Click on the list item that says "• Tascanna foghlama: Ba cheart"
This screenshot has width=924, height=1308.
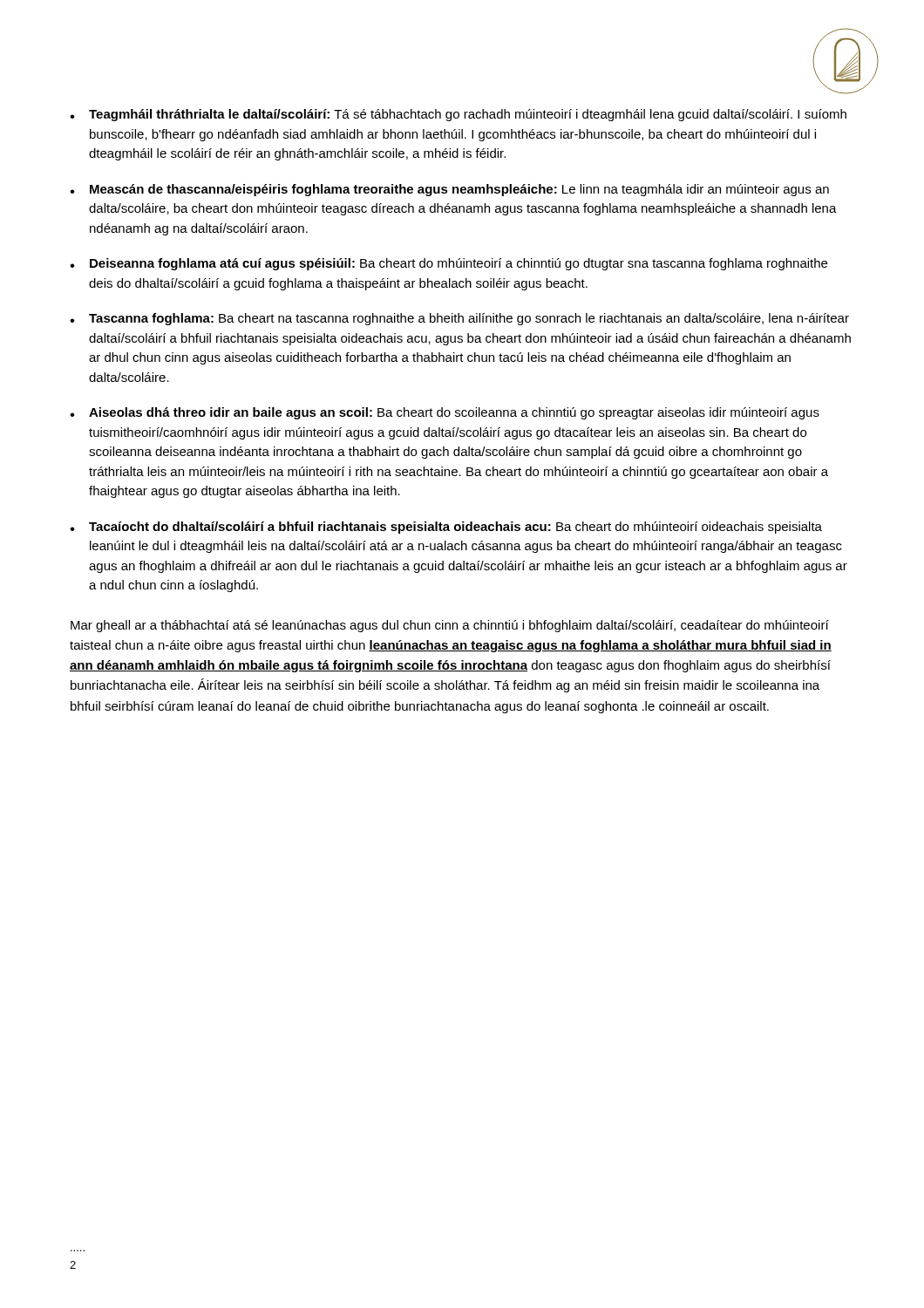pyautogui.click(x=462, y=348)
